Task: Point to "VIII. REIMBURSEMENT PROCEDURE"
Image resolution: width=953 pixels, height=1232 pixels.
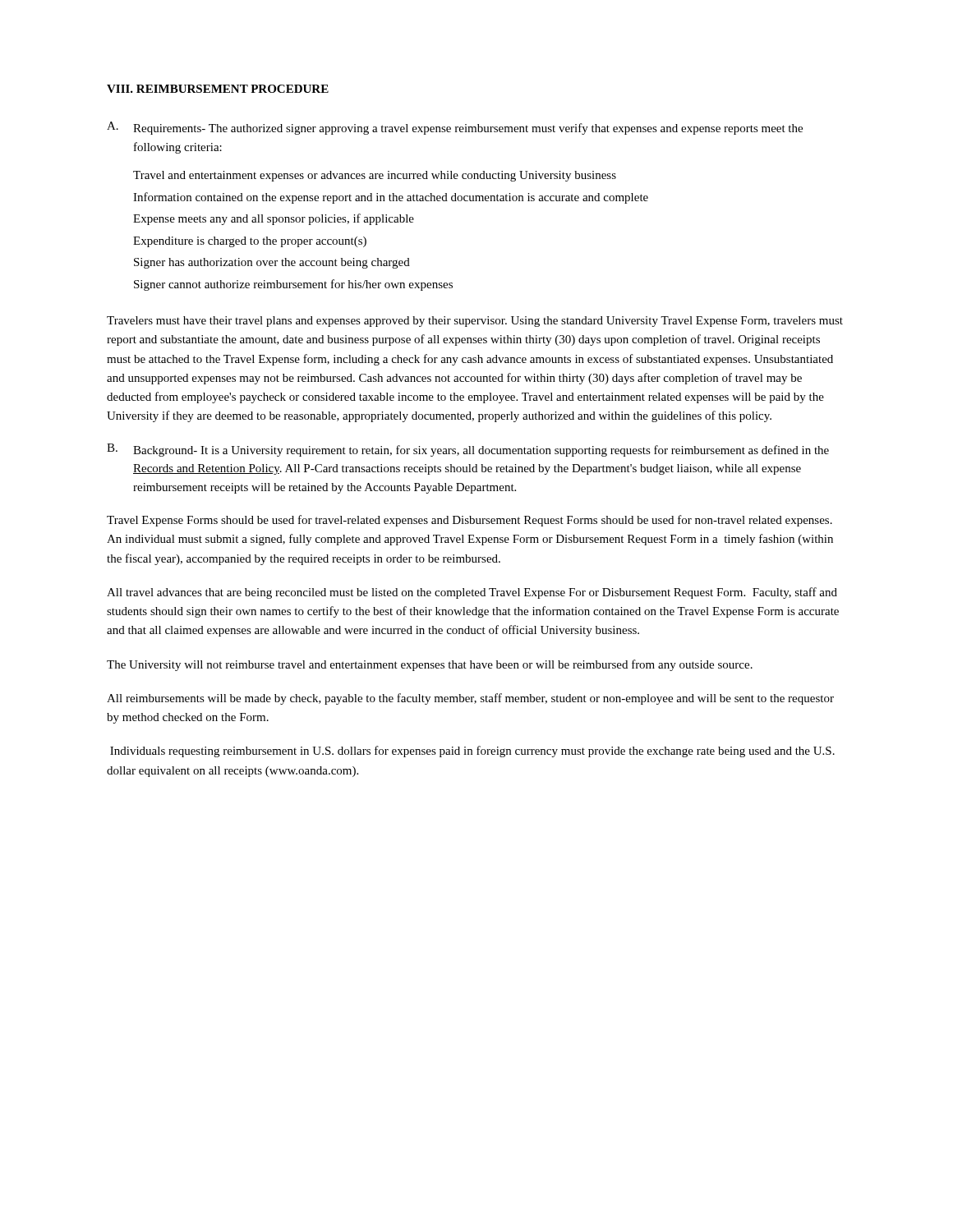Action: pos(218,89)
